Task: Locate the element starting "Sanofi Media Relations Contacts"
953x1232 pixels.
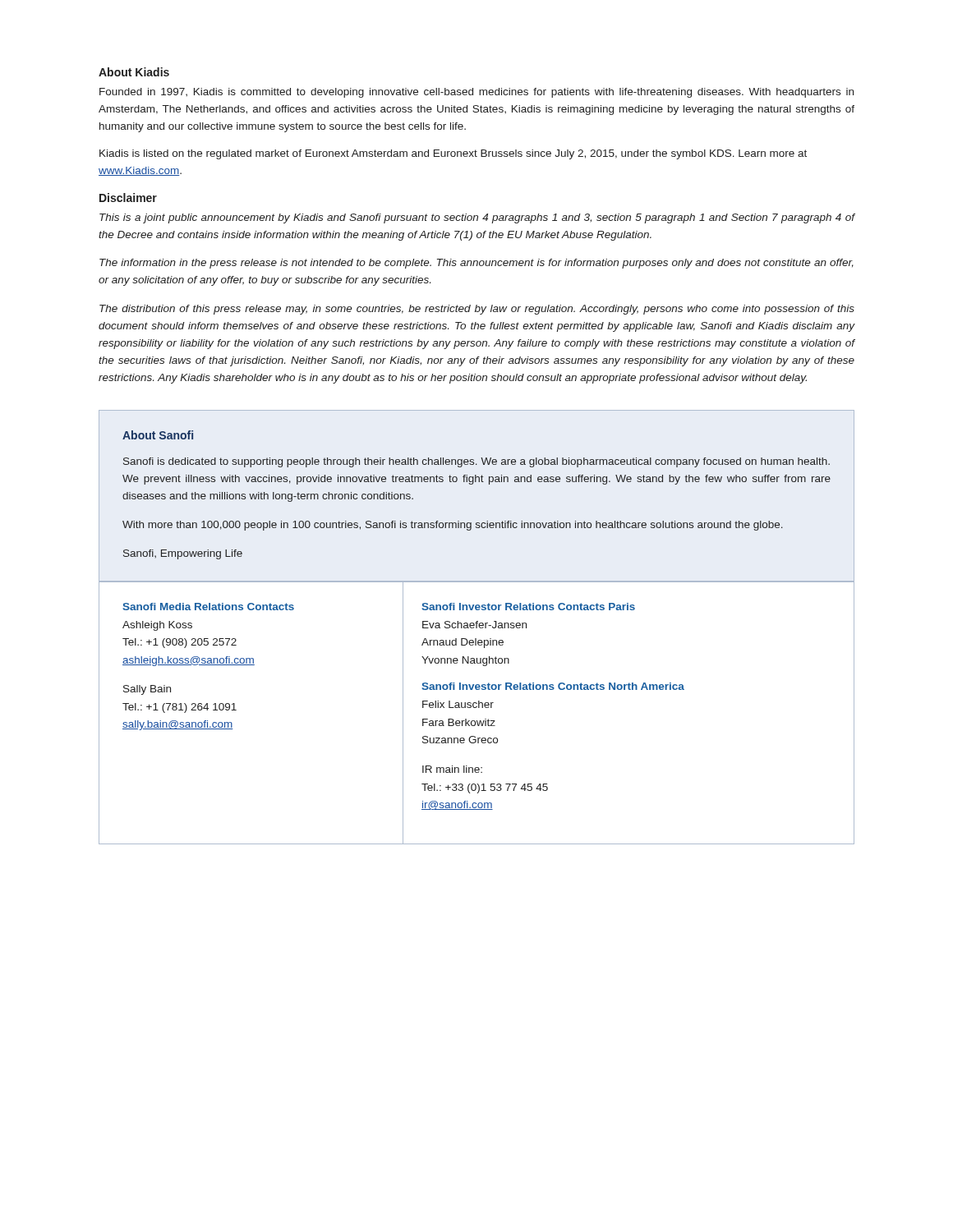Action: pos(253,667)
